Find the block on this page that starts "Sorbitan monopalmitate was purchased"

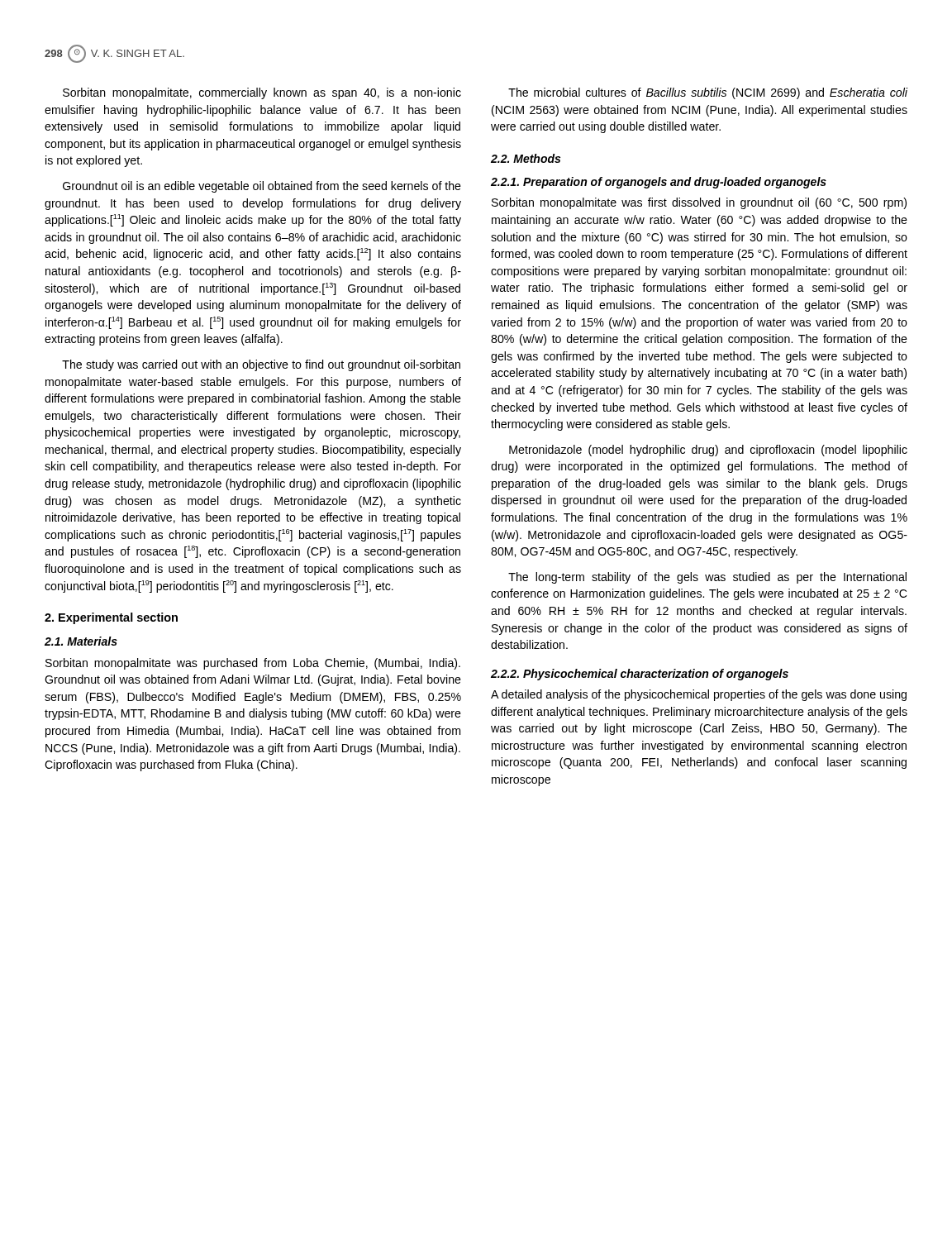[253, 714]
